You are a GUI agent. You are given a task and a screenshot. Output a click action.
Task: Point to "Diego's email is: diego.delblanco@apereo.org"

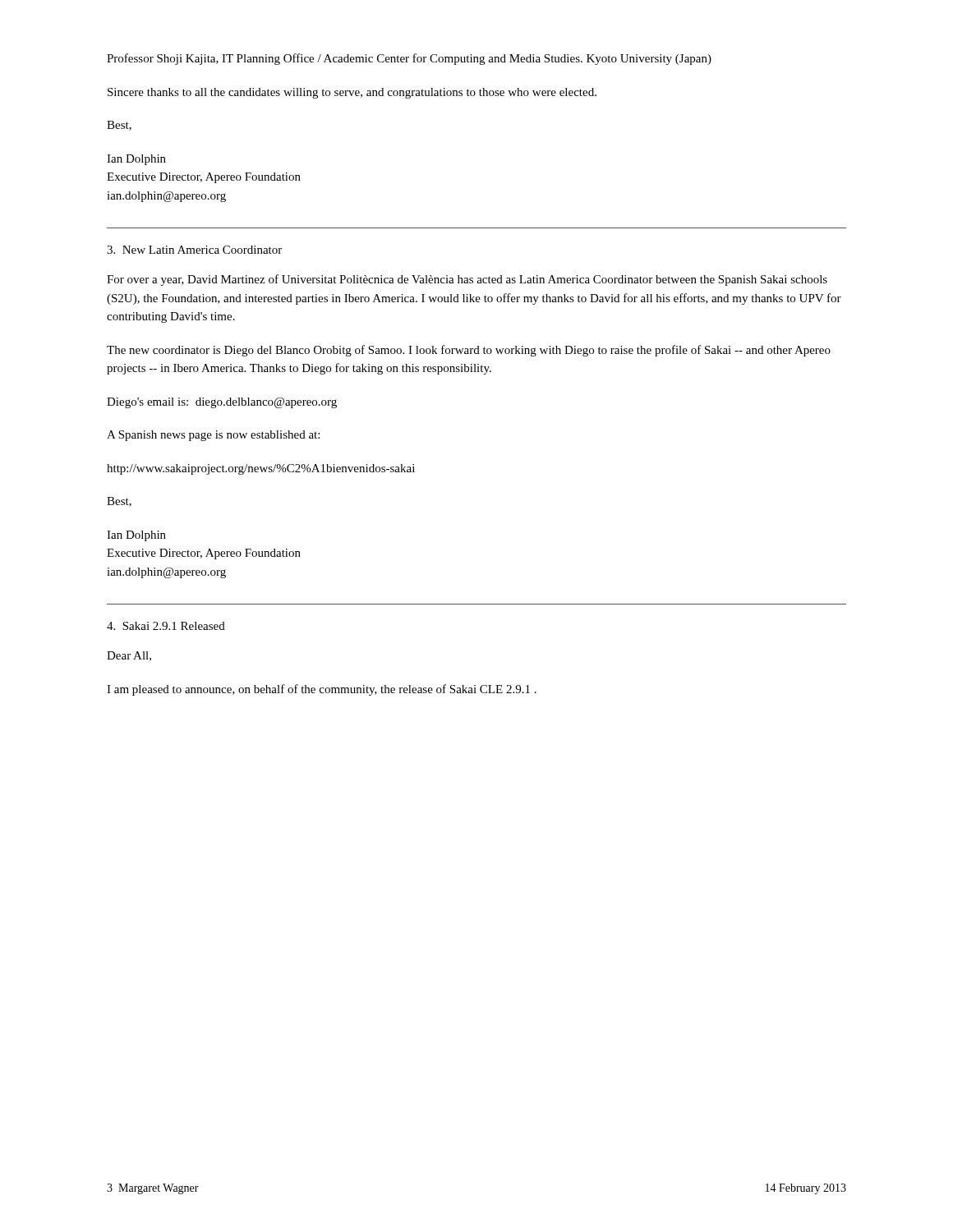click(222, 401)
